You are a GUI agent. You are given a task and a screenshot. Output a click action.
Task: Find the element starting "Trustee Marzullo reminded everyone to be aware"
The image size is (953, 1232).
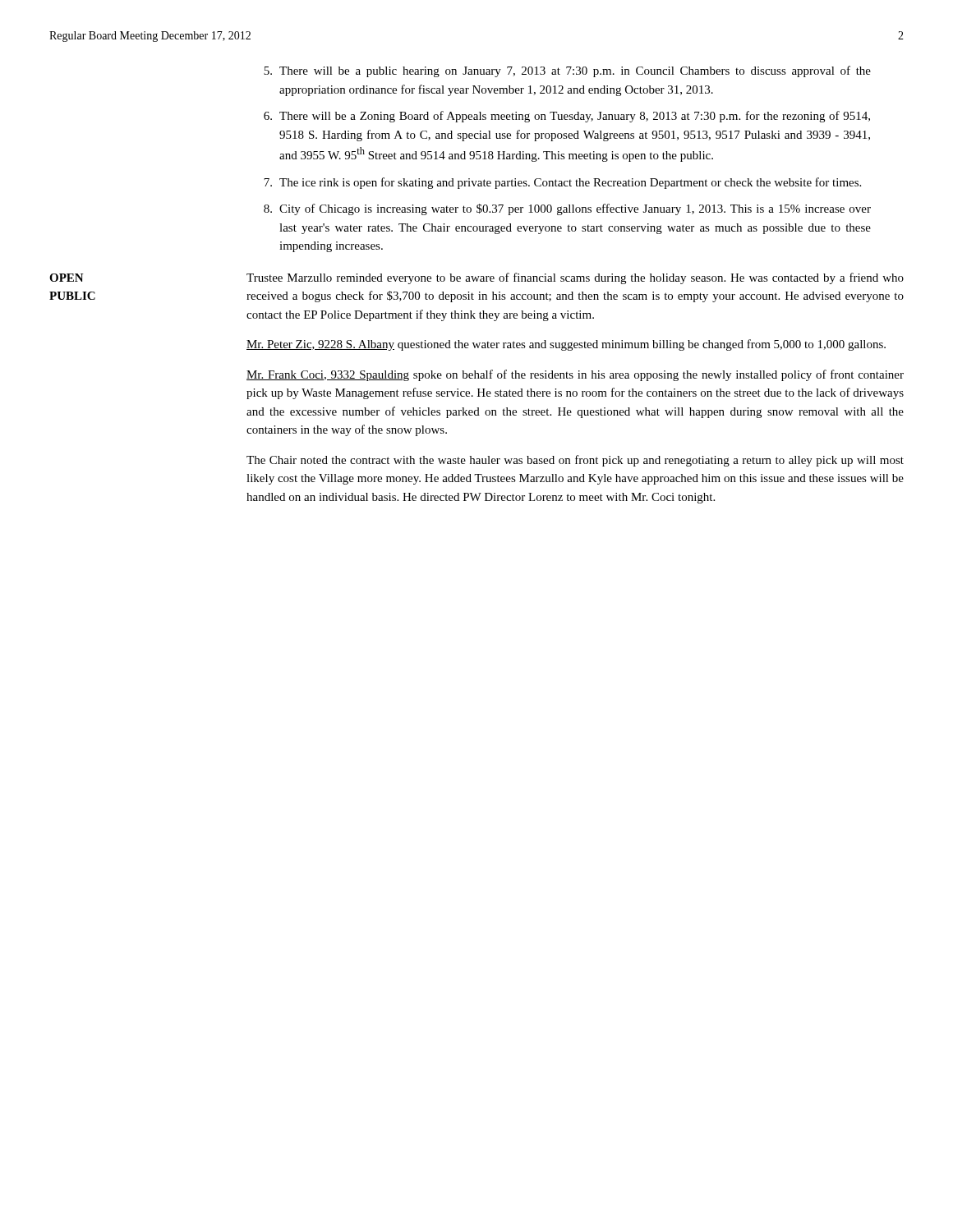[x=575, y=296]
